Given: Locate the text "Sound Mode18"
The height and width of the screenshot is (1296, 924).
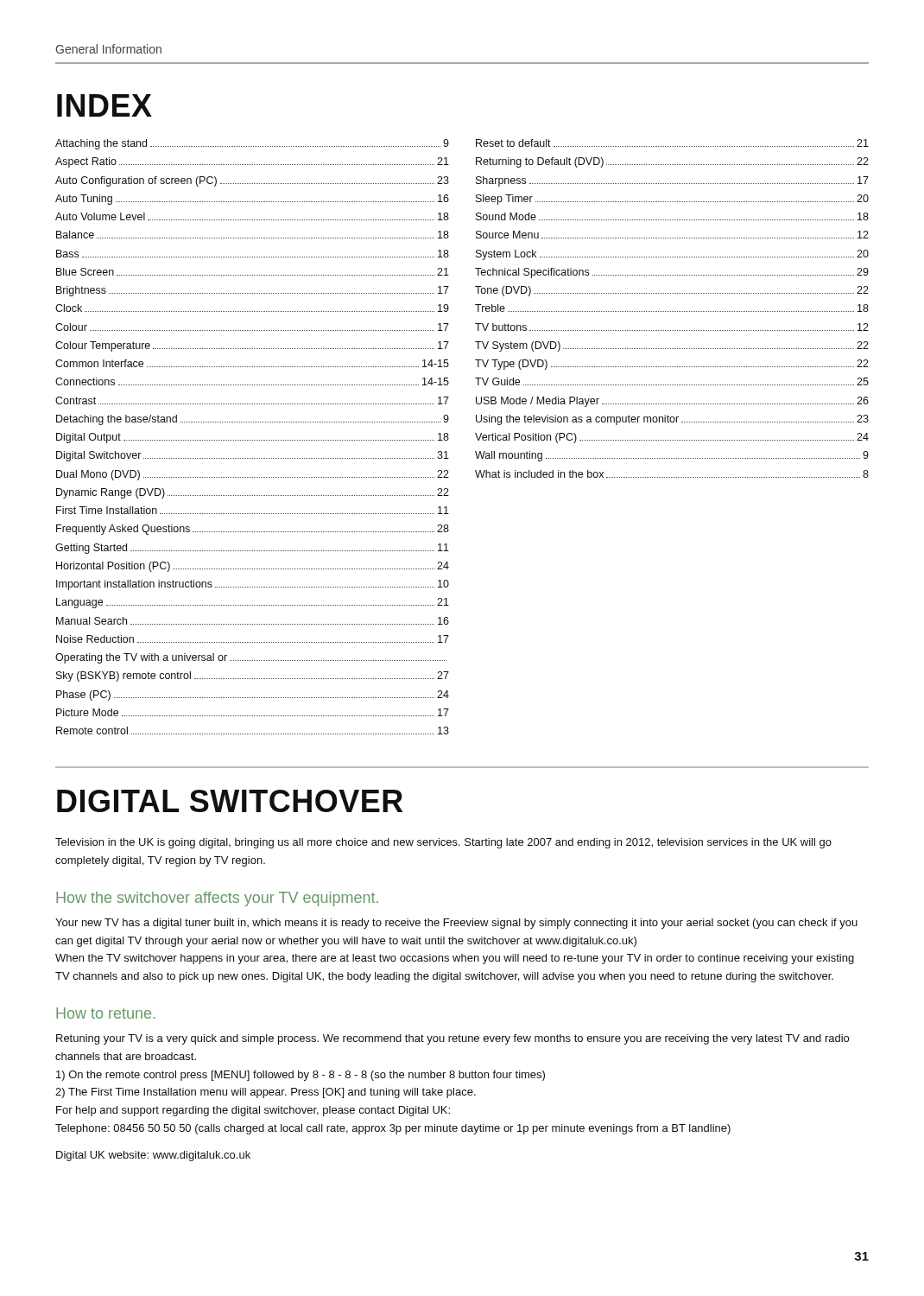Looking at the screenshot, I should click(672, 217).
